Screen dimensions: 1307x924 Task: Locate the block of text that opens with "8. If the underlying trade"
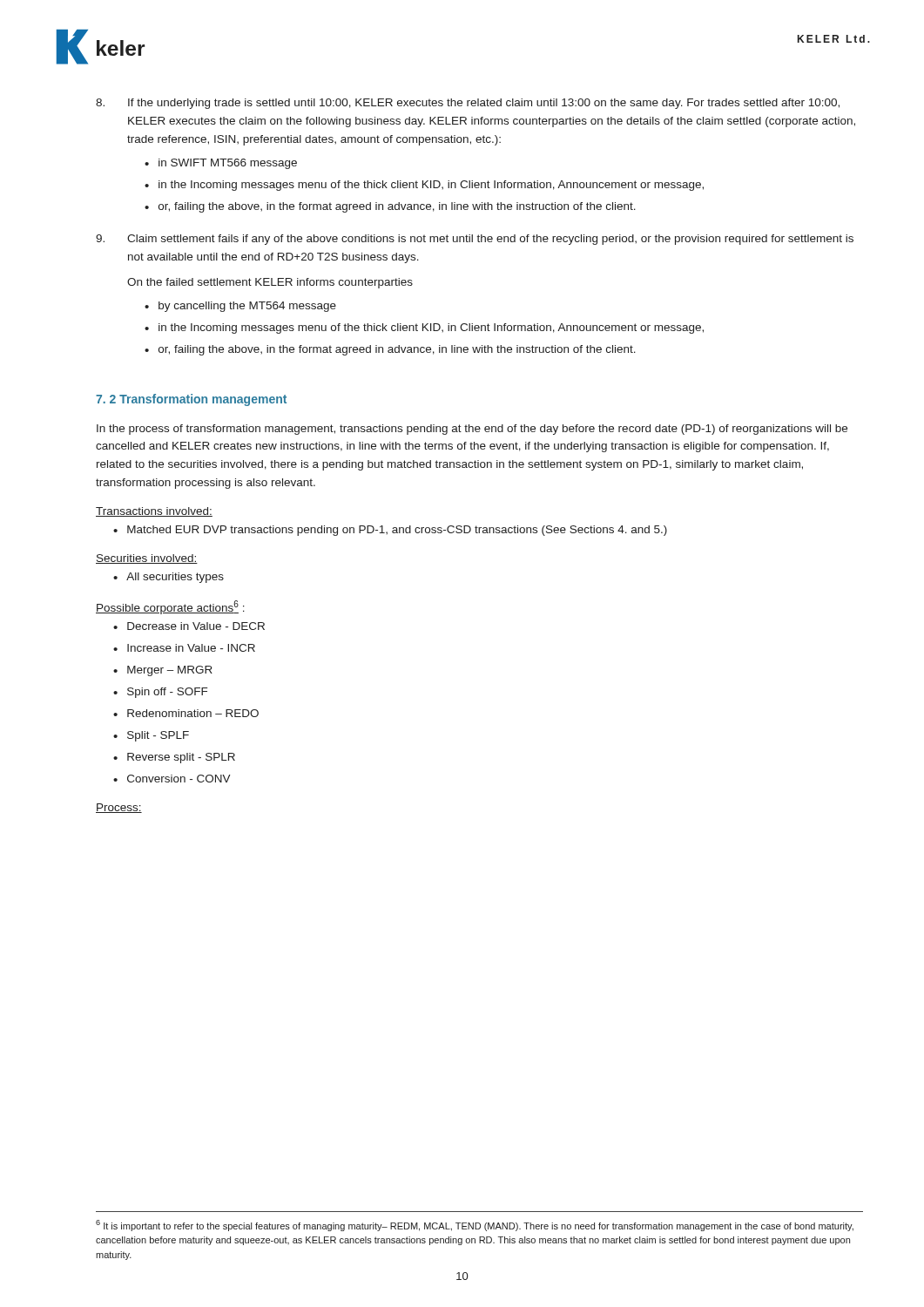[x=468, y=104]
